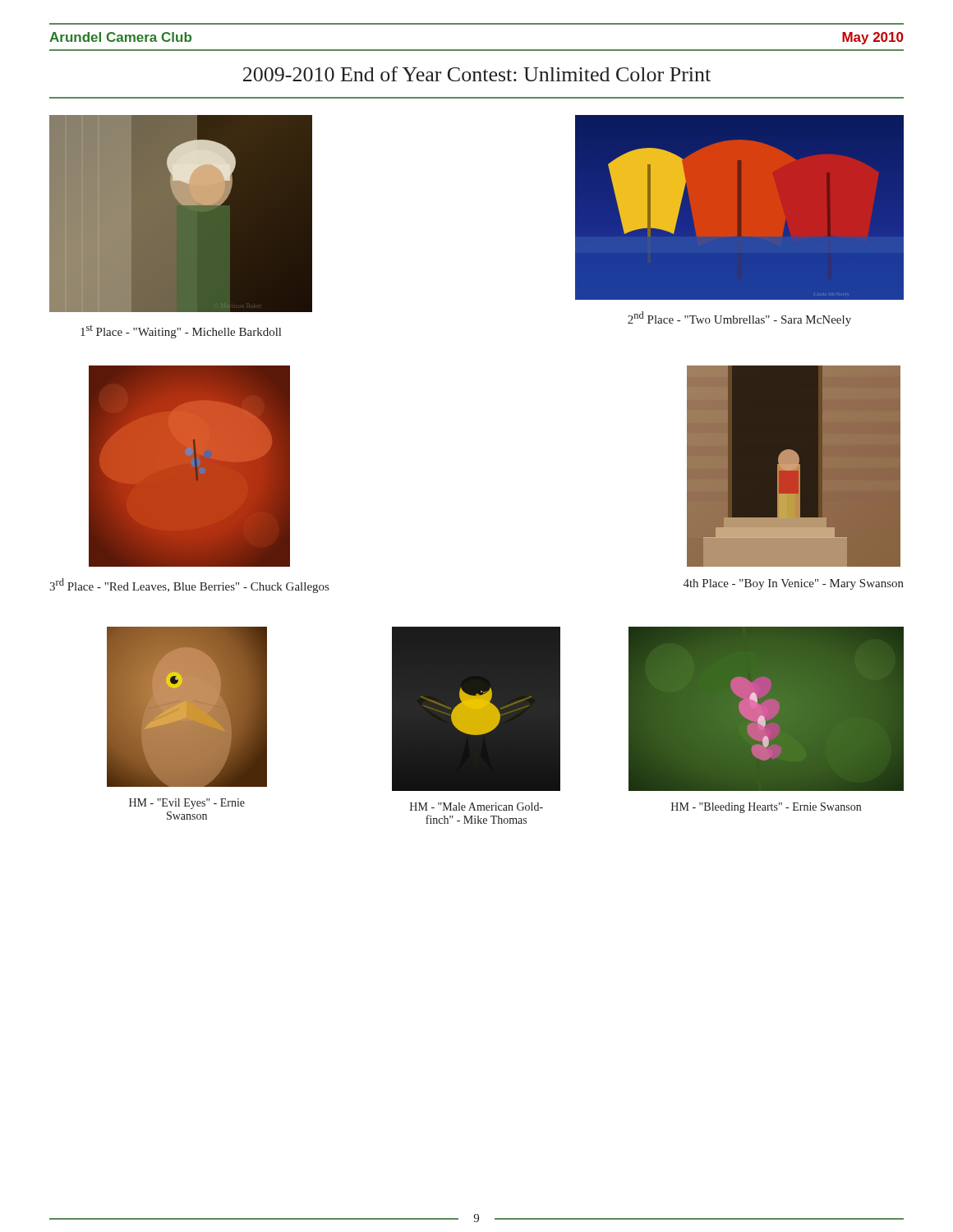The image size is (953, 1232).
Task: Navigate to the element starting "1st Place - "Waiting""
Action: coord(181,330)
